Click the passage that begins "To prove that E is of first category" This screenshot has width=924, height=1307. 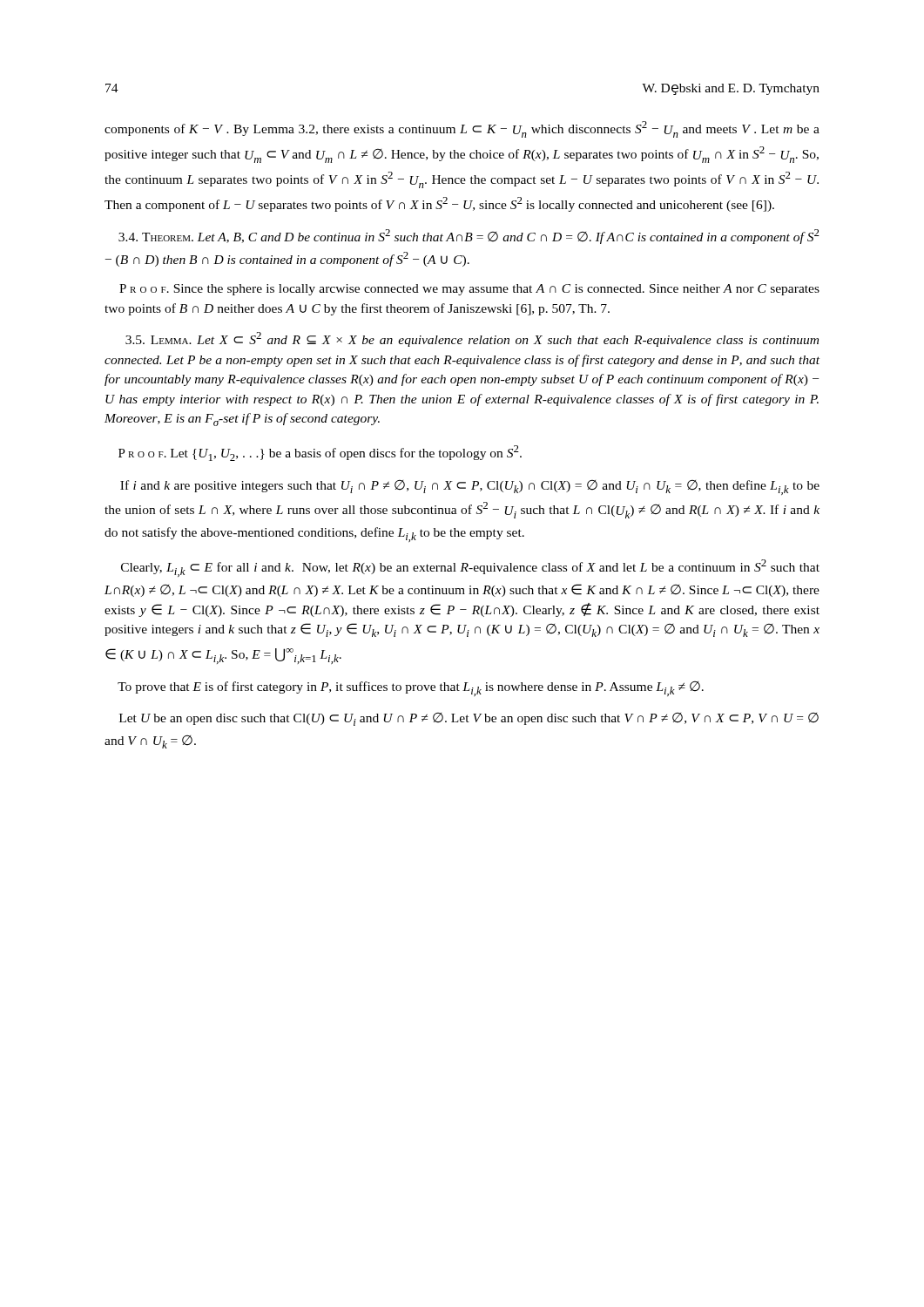(462, 688)
